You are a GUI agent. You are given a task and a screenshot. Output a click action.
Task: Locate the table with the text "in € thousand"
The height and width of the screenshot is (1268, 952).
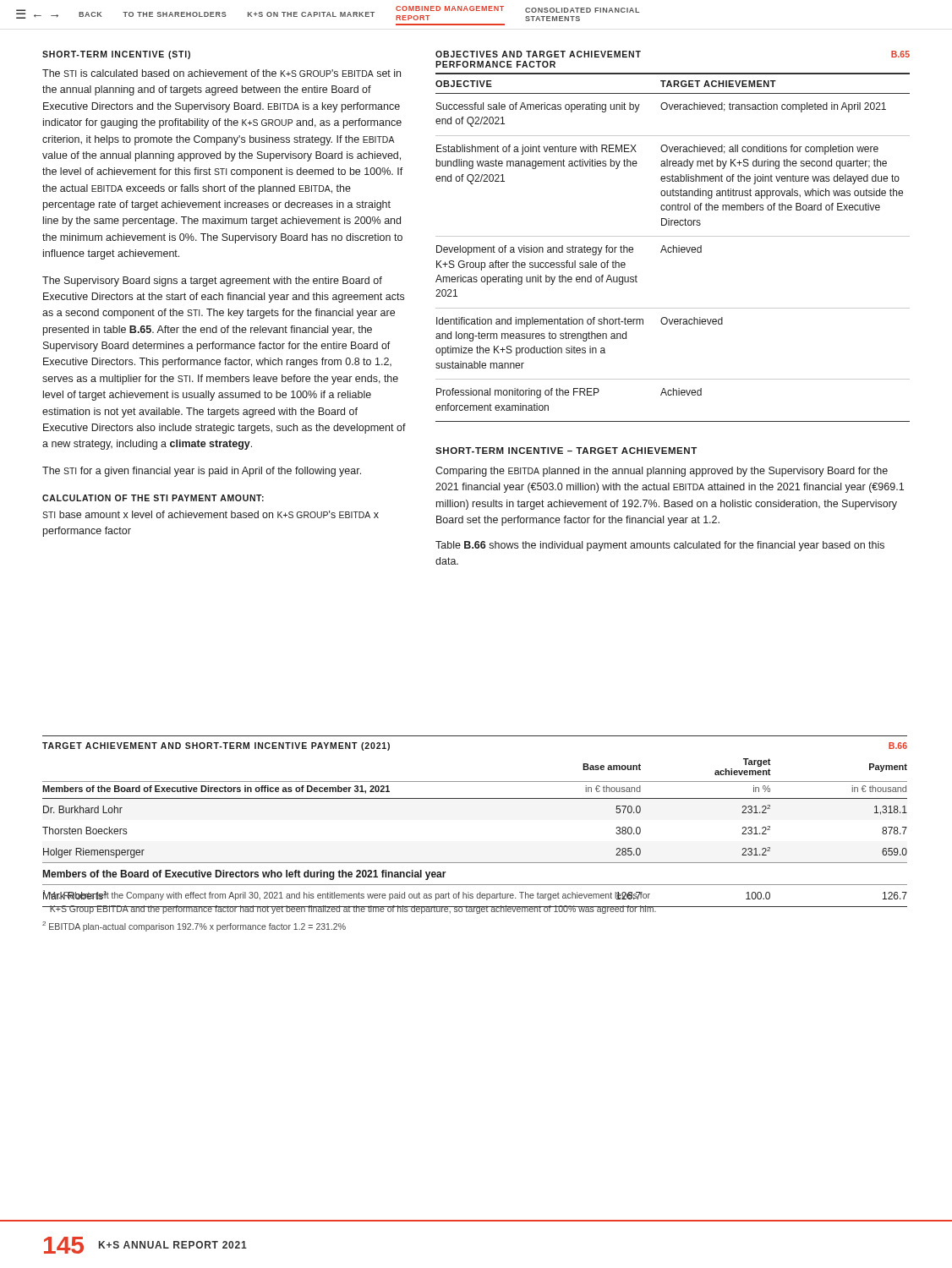pos(475,821)
